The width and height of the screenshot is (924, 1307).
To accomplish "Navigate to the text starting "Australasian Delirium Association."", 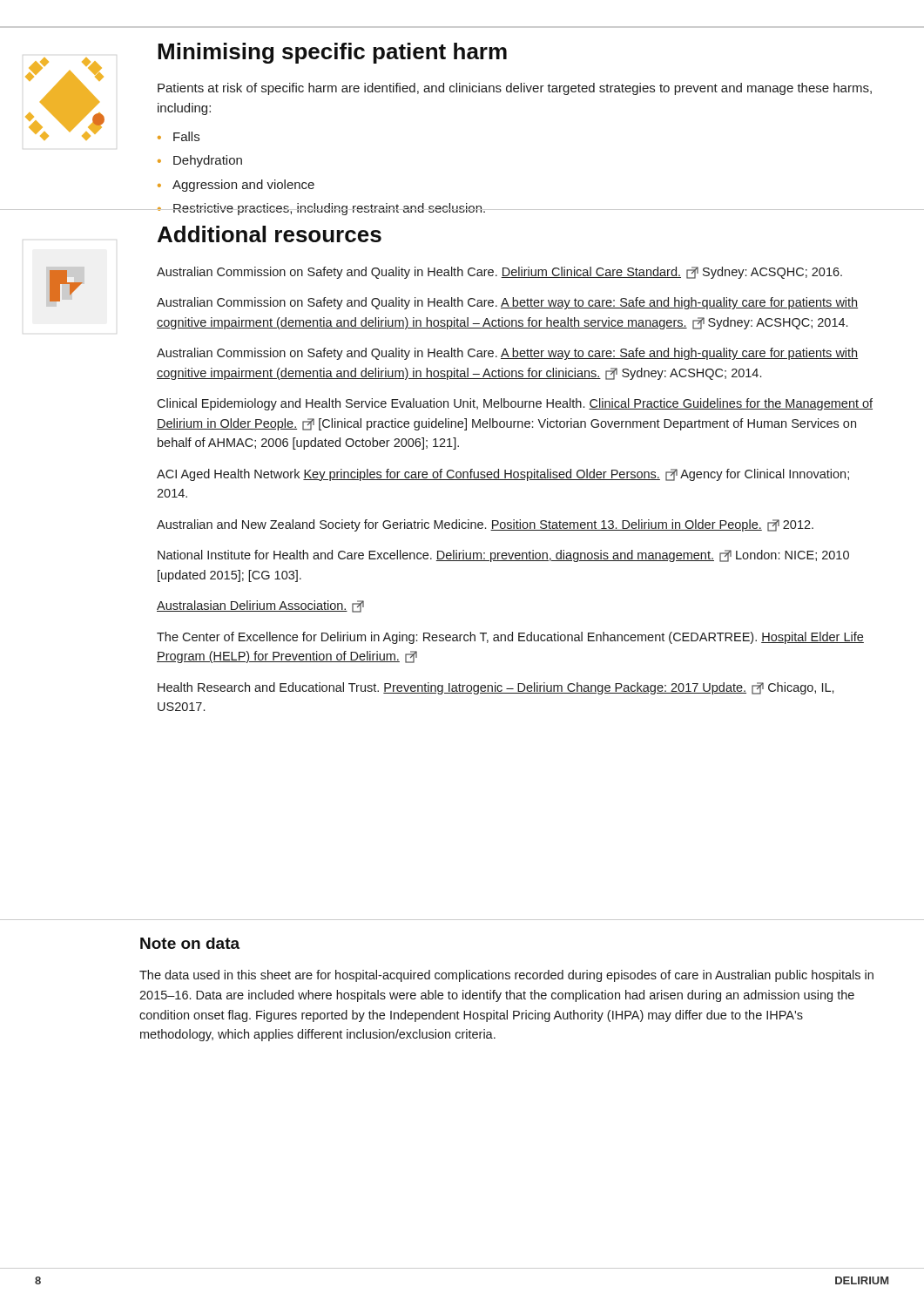I will coord(261,606).
